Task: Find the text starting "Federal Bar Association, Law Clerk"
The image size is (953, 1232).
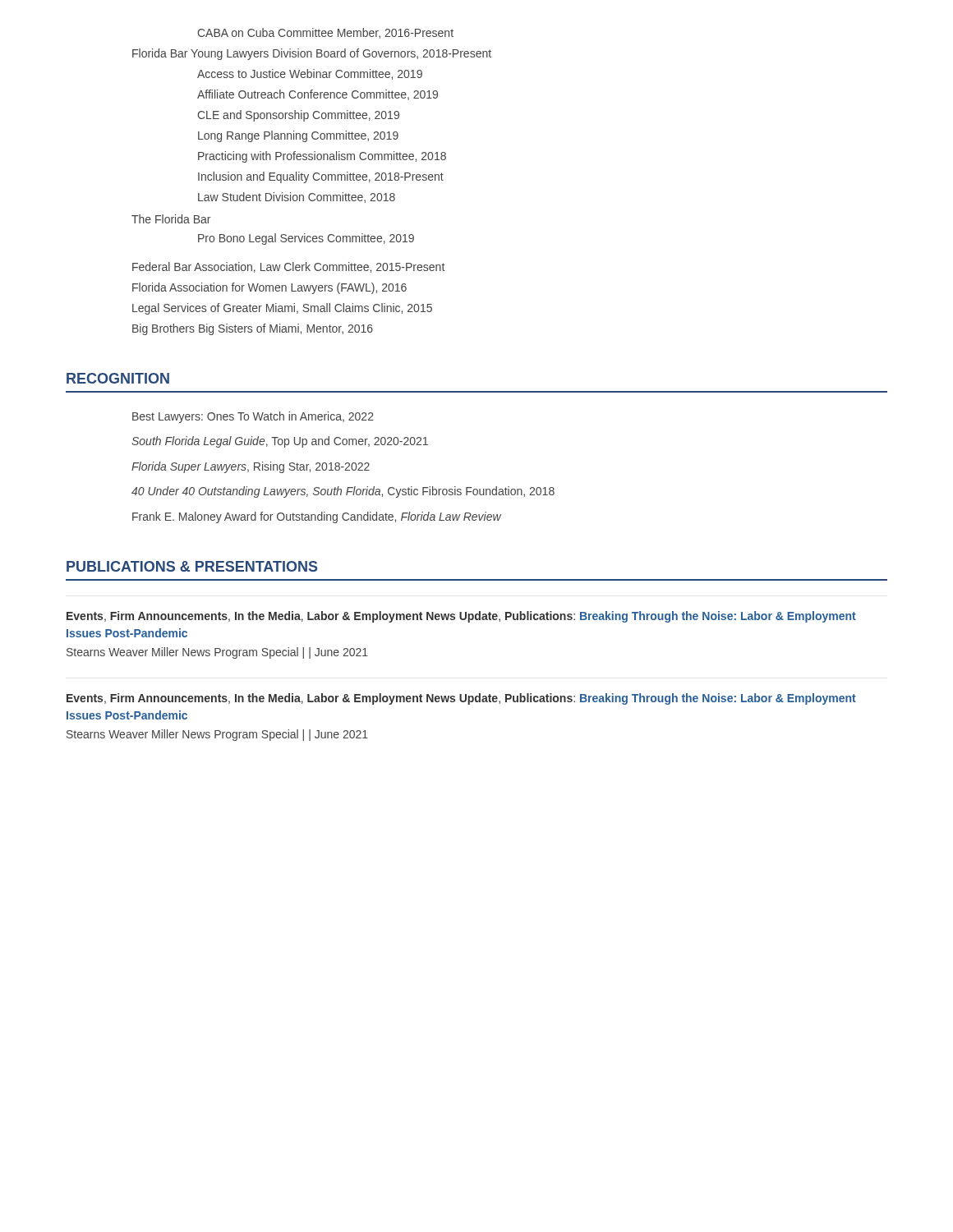Action: click(x=288, y=267)
